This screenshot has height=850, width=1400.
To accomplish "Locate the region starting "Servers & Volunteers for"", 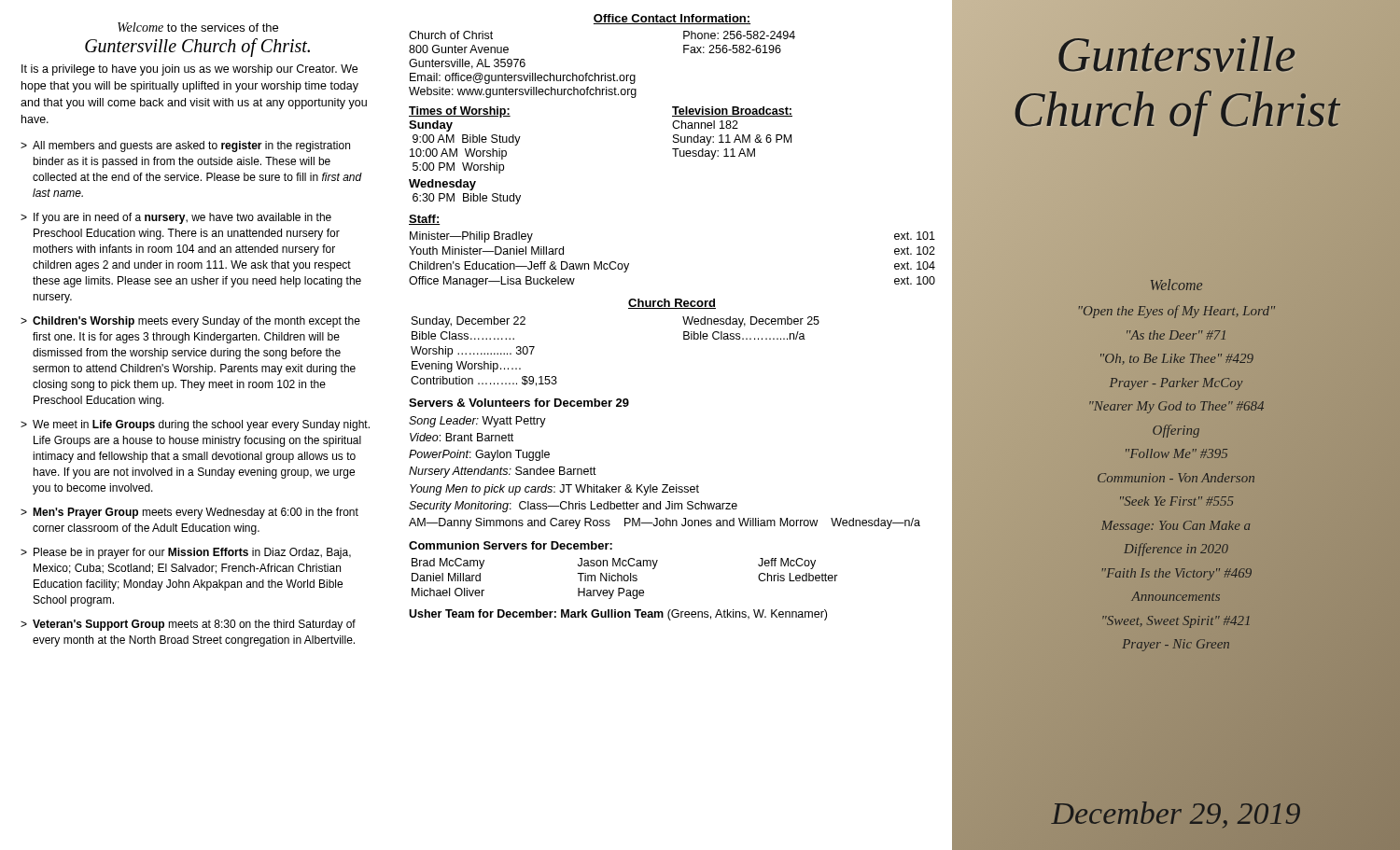I will [x=519, y=403].
